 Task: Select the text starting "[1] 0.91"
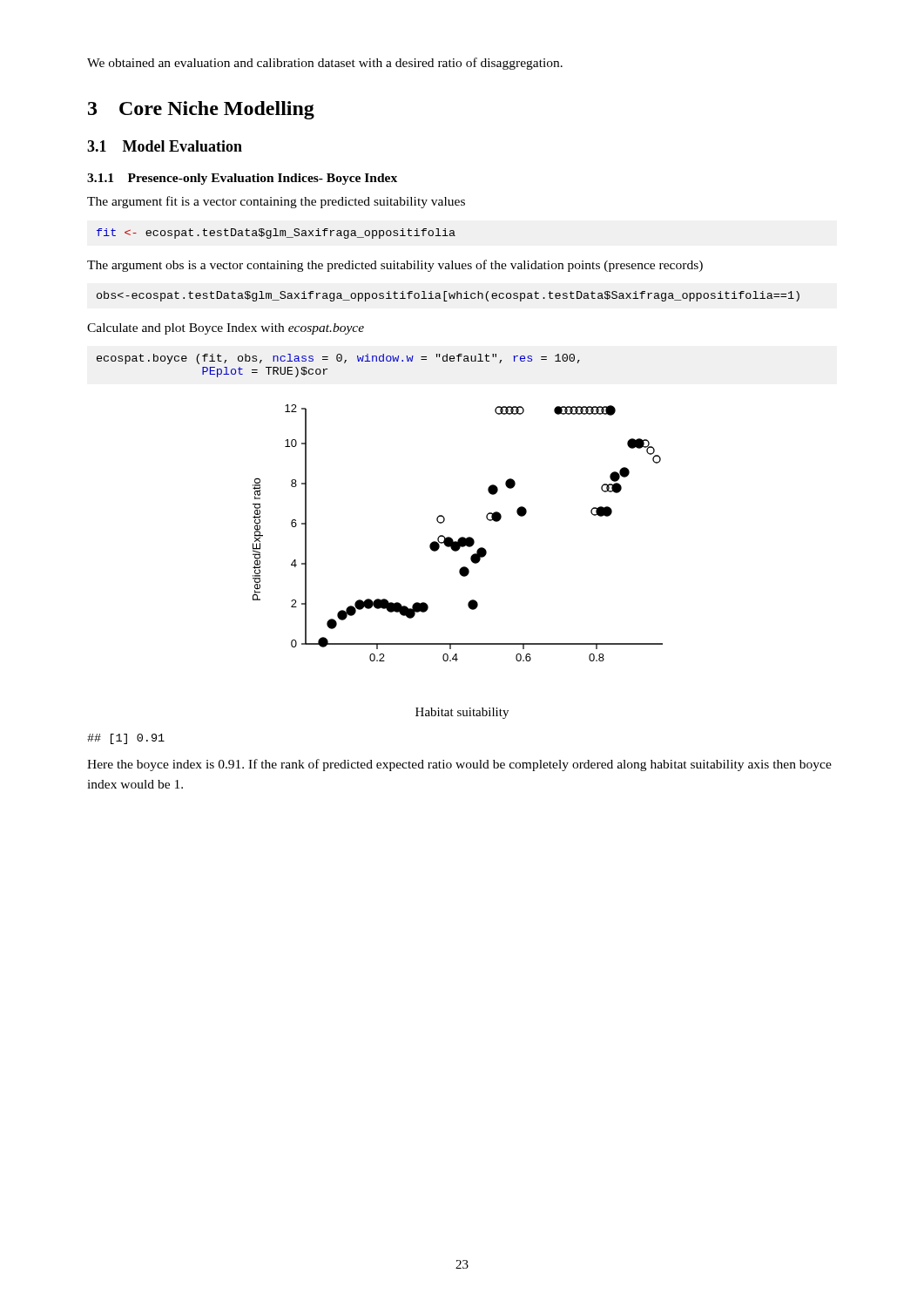tap(126, 738)
